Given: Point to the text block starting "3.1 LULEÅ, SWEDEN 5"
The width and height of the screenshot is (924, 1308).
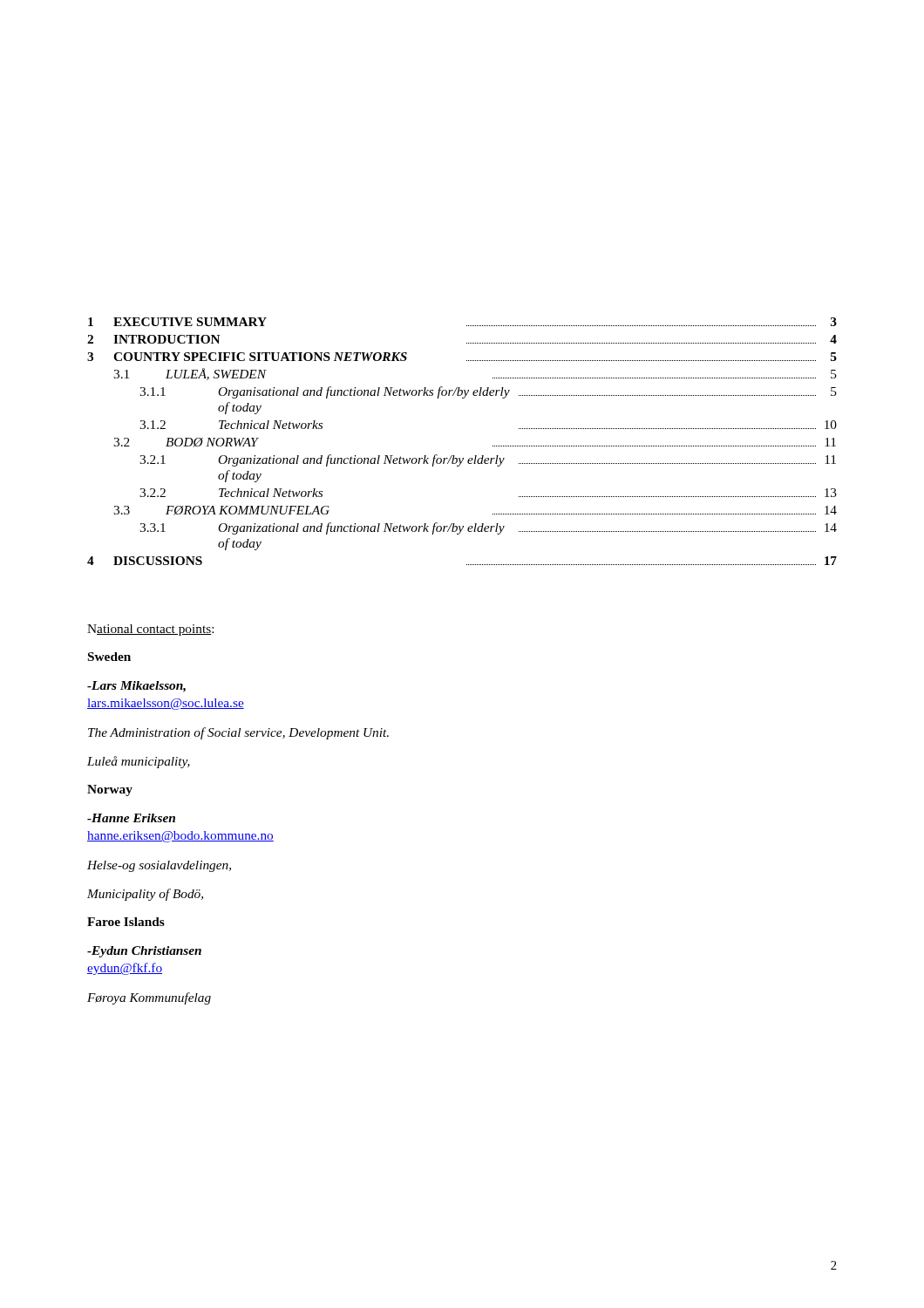Looking at the screenshot, I should (x=217, y=374).
